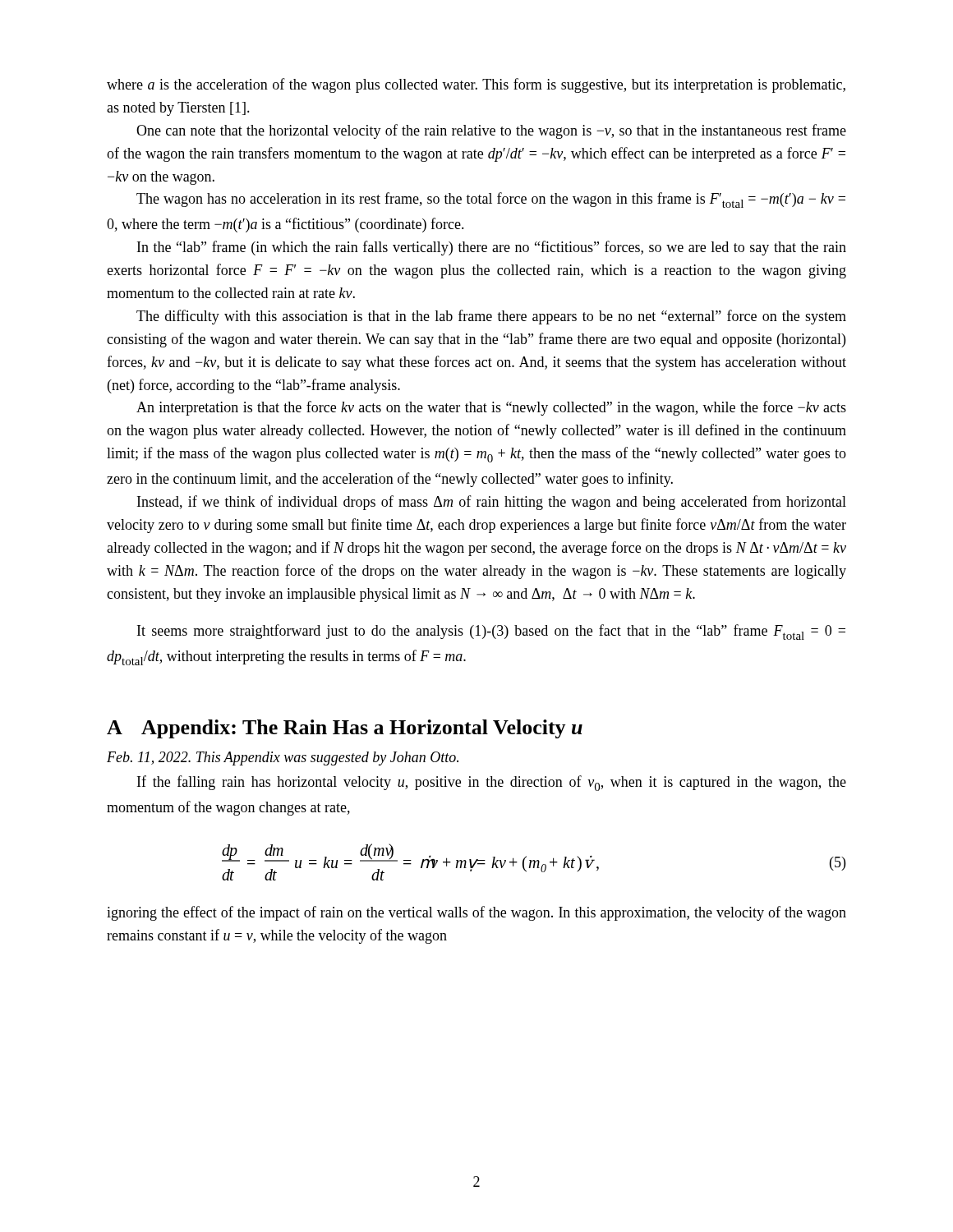Where is the passage that starts "It seems more straightforward just"?
The width and height of the screenshot is (953, 1232).
(476, 646)
